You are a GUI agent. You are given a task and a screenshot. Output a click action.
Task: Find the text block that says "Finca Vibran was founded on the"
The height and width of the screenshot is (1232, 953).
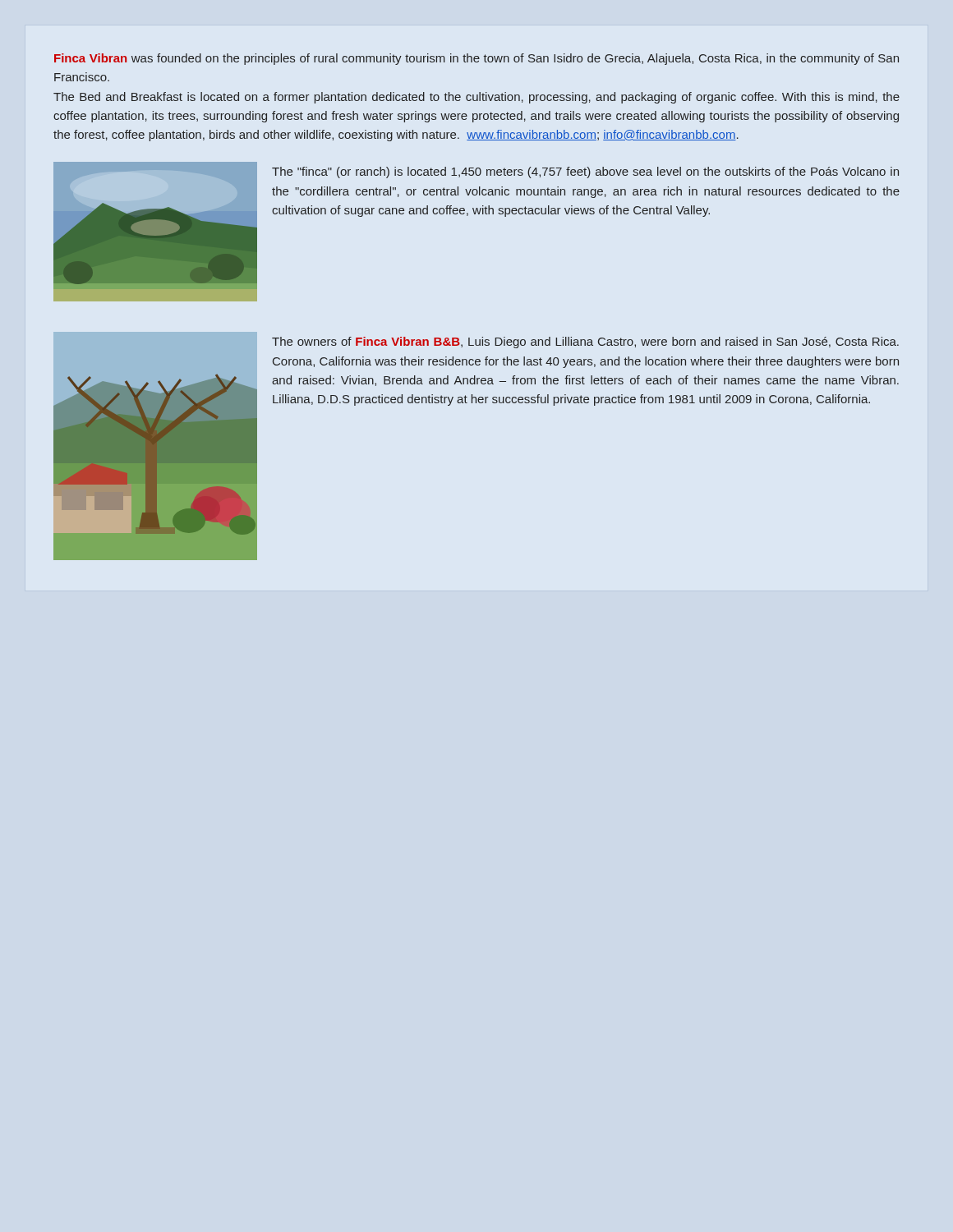(x=476, y=96)
